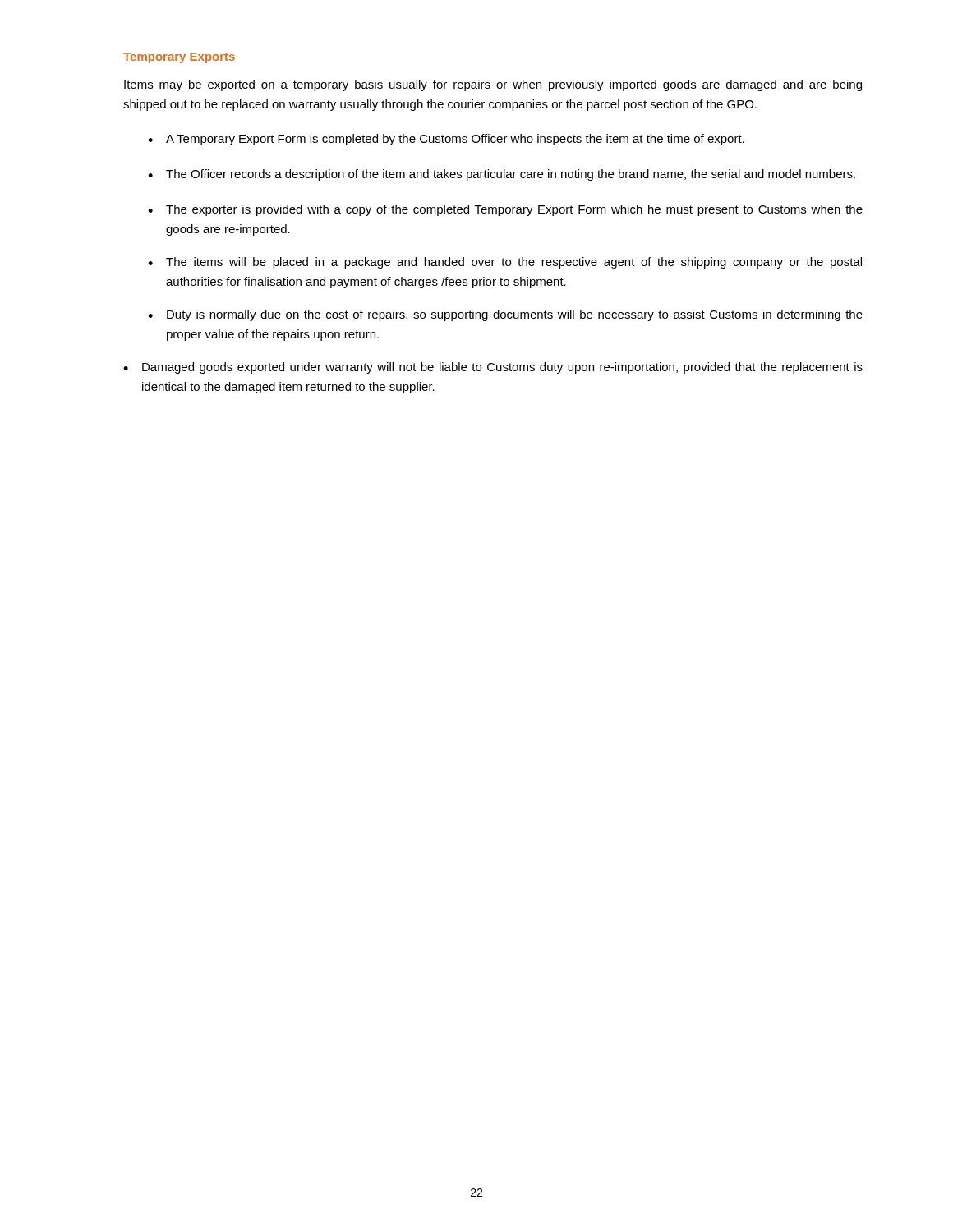Find the block on this page that starts "• Damaged goods exported under"
This screenshot has width=953, height=1232.
493,377
